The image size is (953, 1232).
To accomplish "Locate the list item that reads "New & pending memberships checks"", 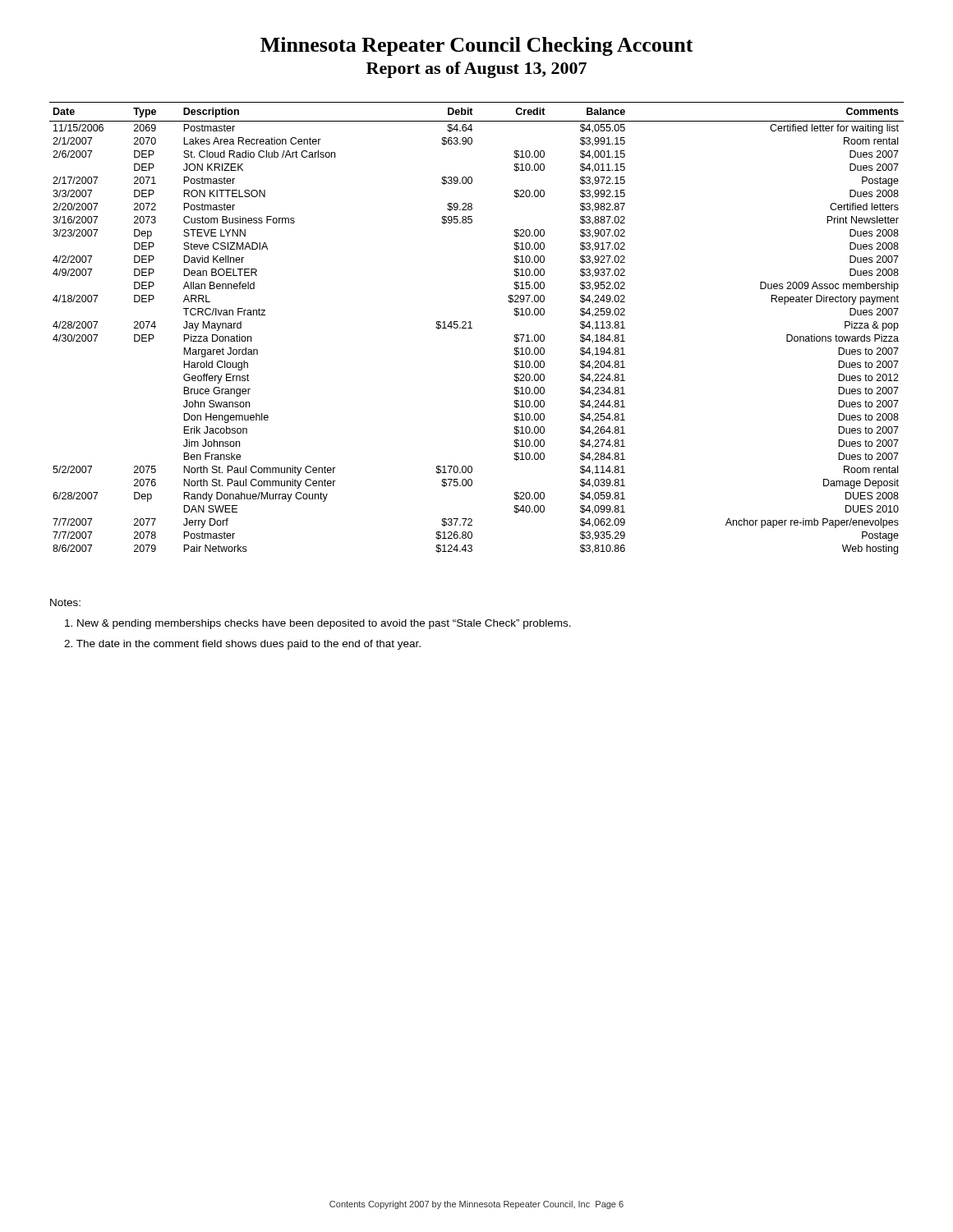I will 318,623.
